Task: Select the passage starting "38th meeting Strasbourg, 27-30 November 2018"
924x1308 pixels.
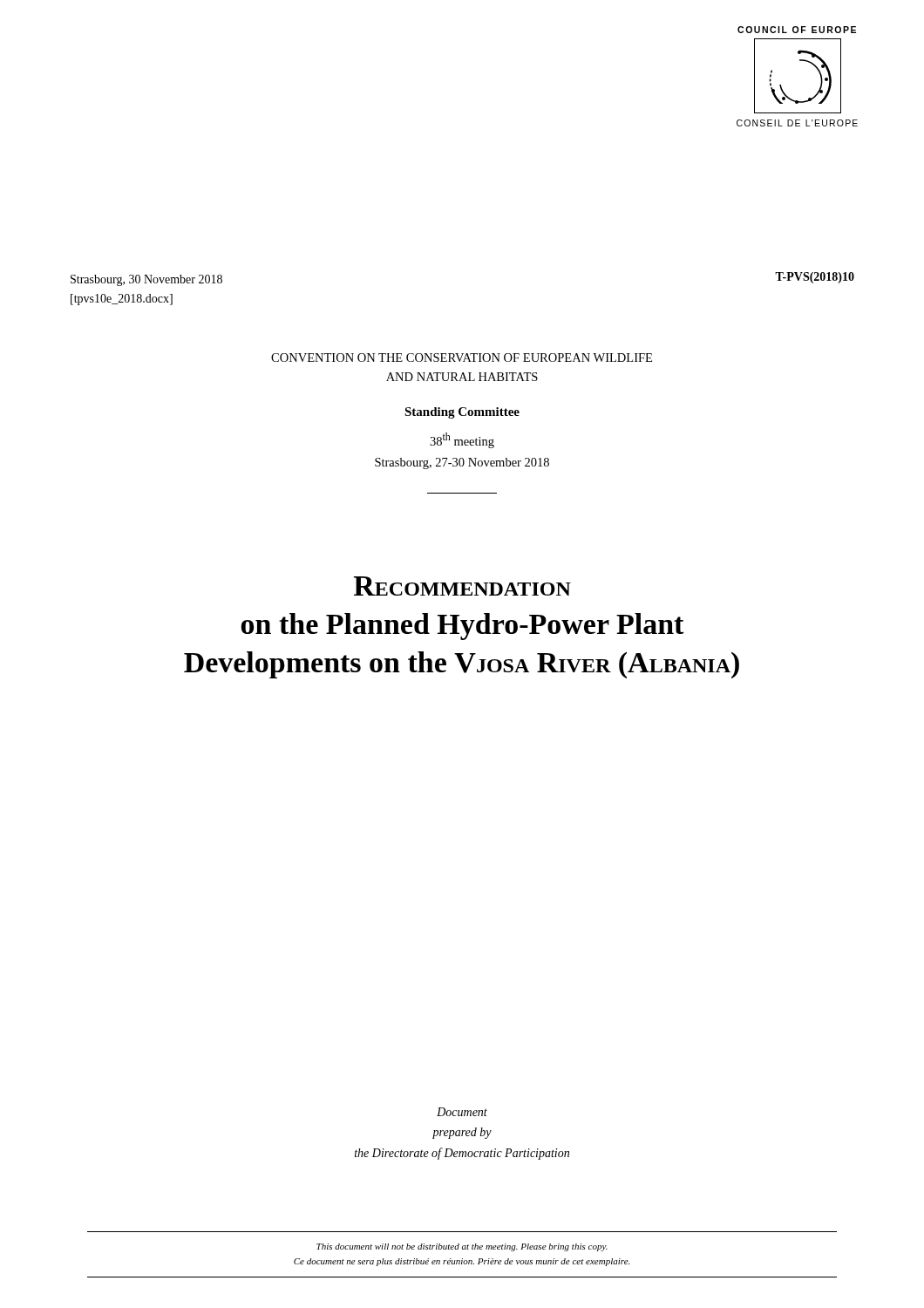Action: (462, 450)
